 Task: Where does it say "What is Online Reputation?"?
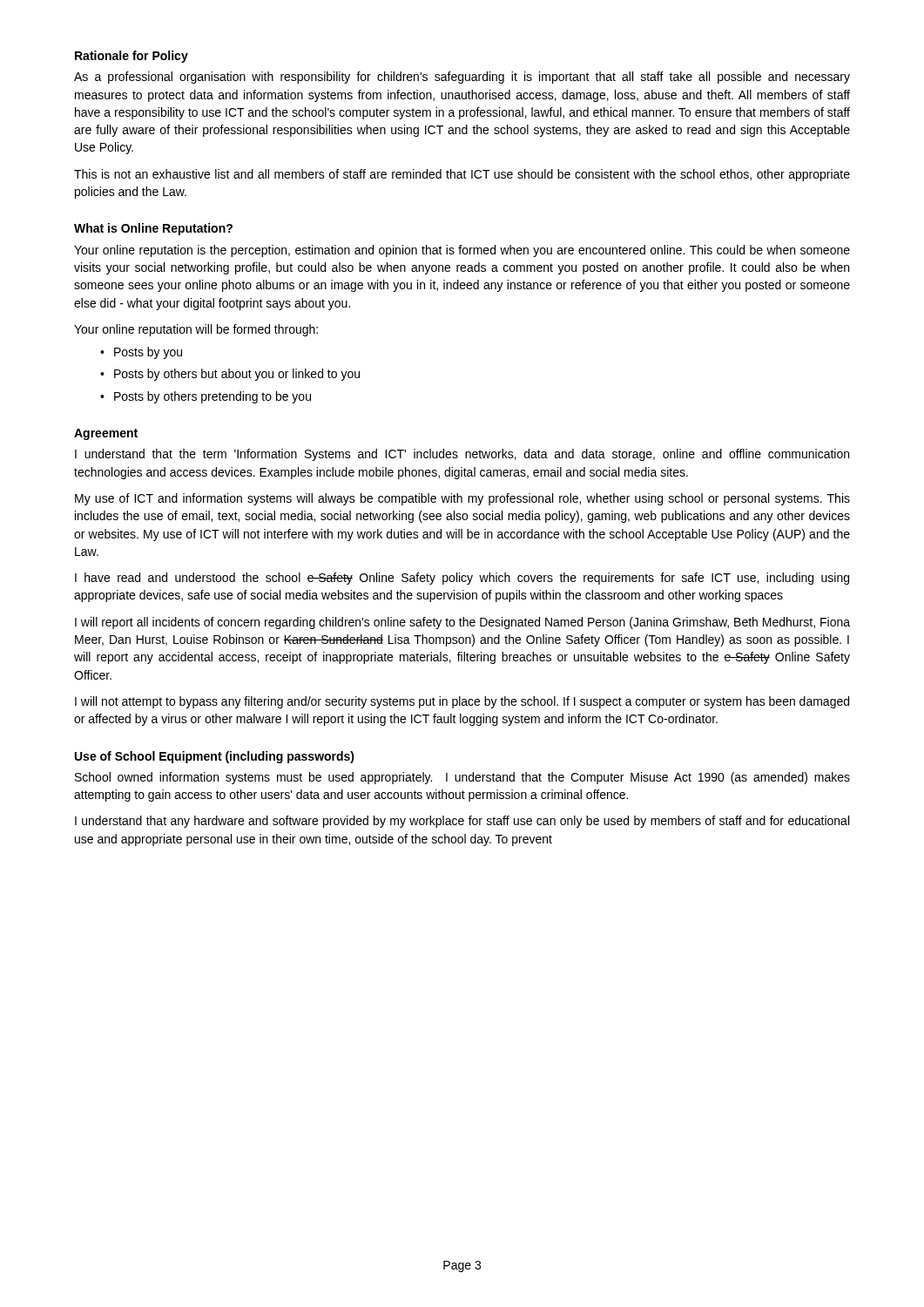pos(154,229)
